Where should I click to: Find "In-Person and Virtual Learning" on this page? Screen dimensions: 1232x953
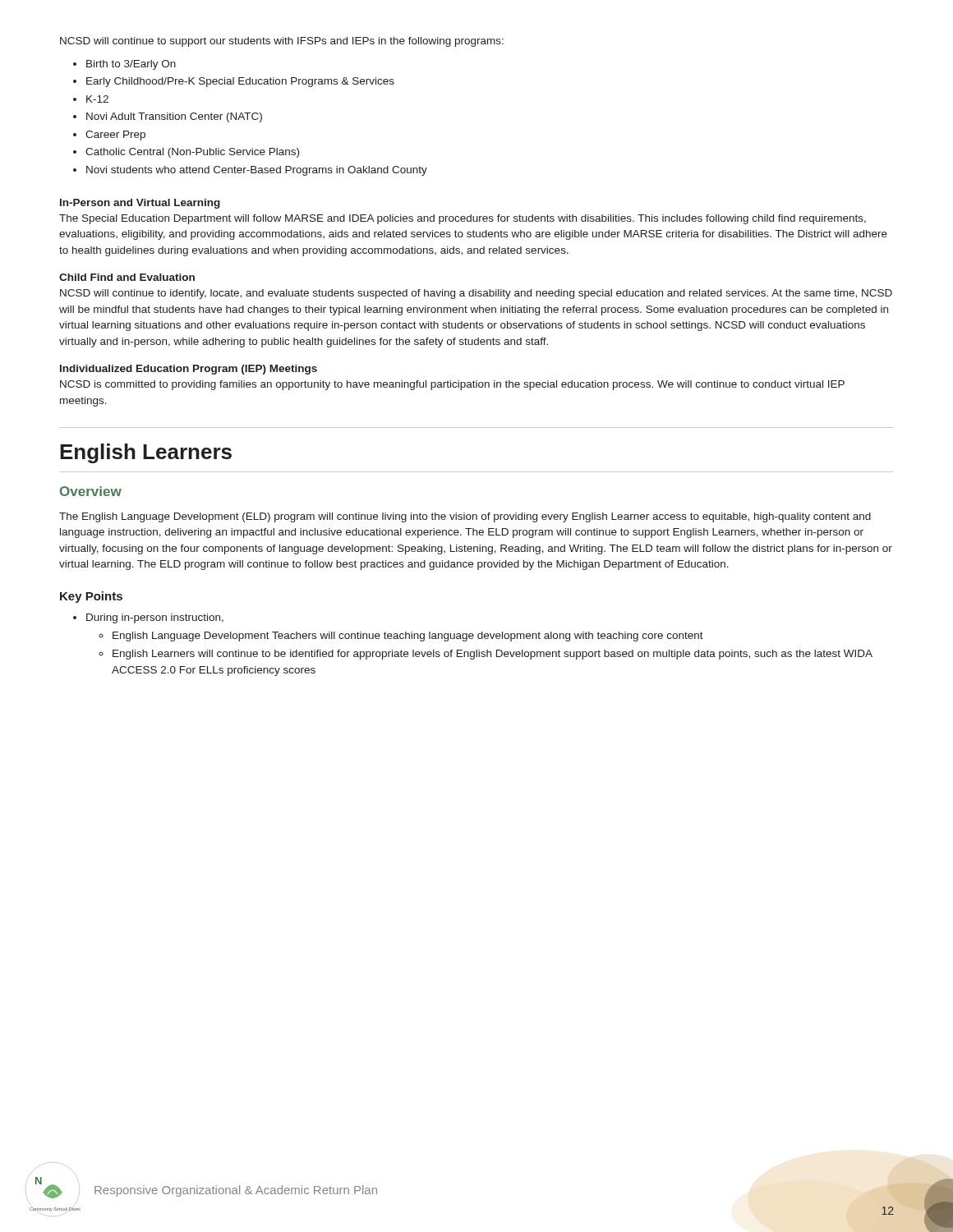(x=140, y=202)
